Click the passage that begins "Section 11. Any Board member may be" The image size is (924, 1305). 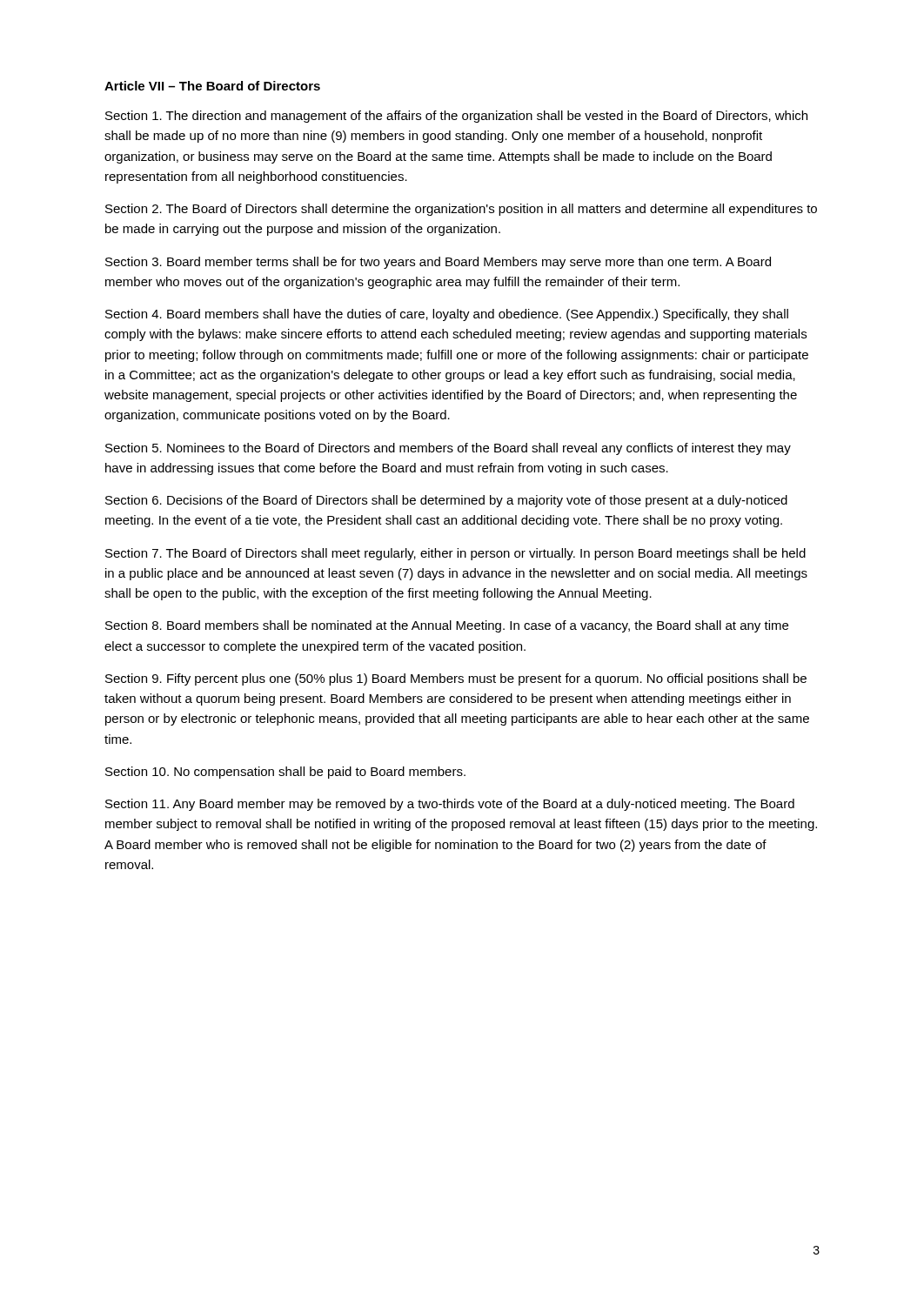pos(461,834)
